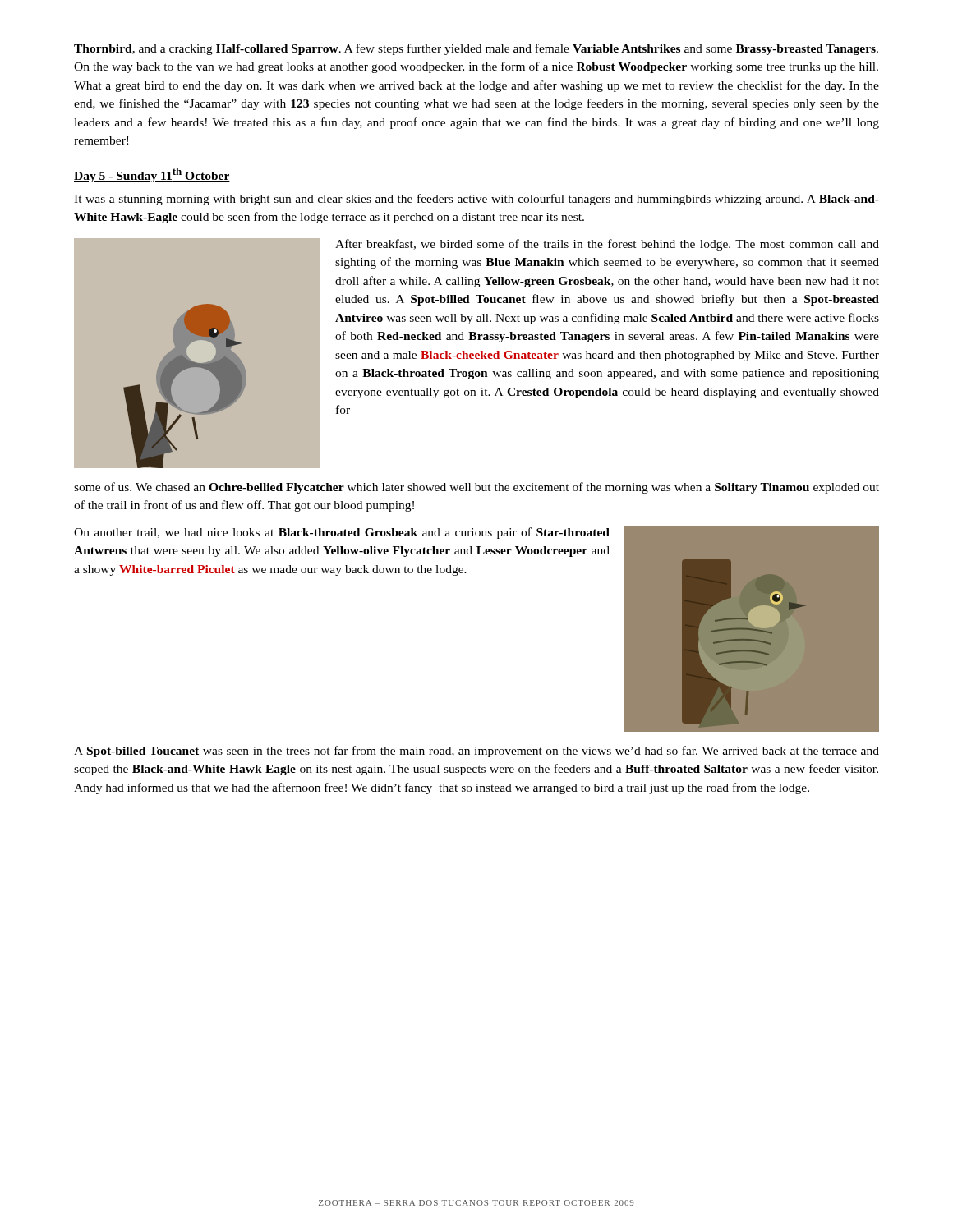Click on the block starting "It was a"

tap(476, 208)
